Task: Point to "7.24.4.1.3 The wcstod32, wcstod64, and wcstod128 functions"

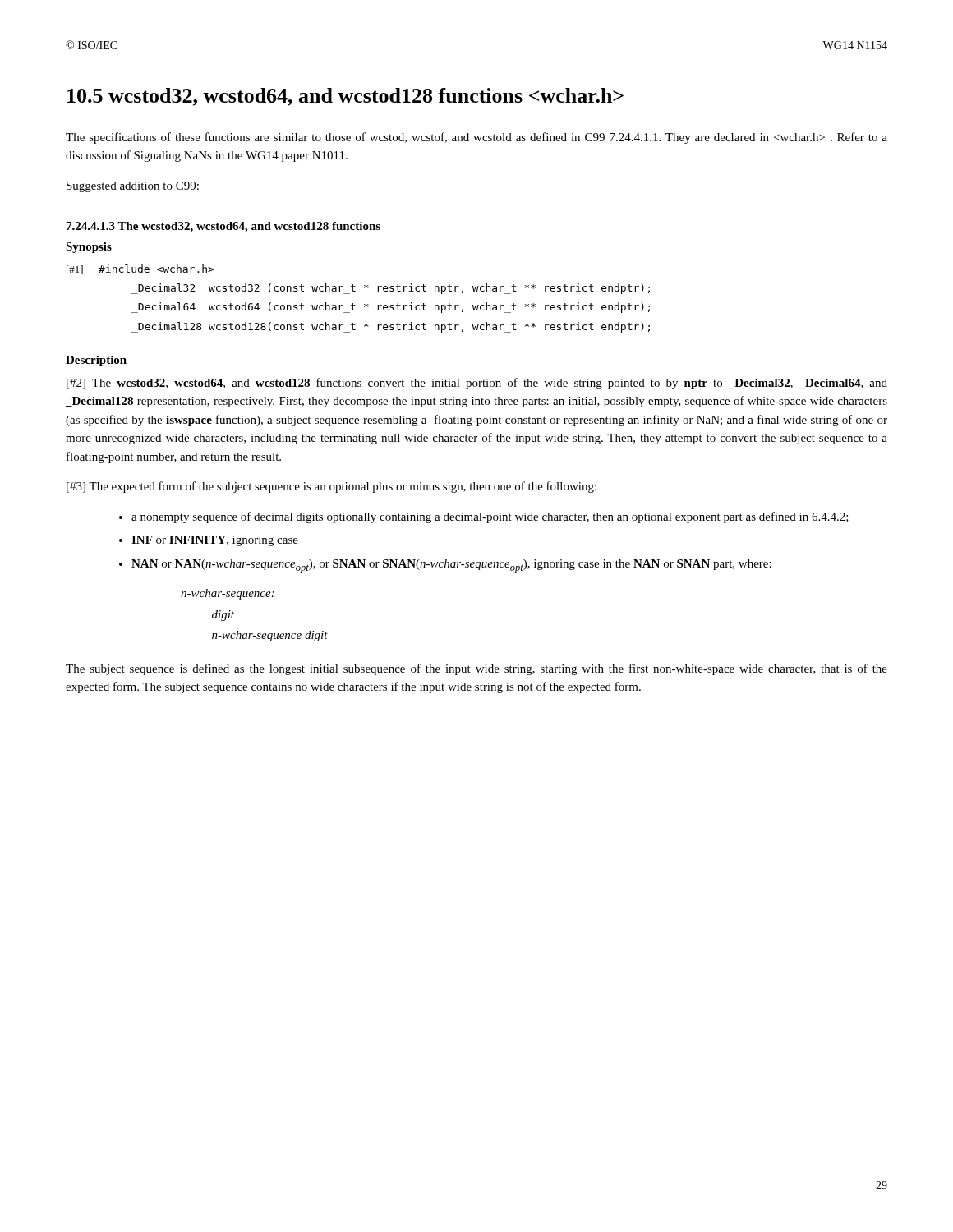Action: (x=223, y=226)
